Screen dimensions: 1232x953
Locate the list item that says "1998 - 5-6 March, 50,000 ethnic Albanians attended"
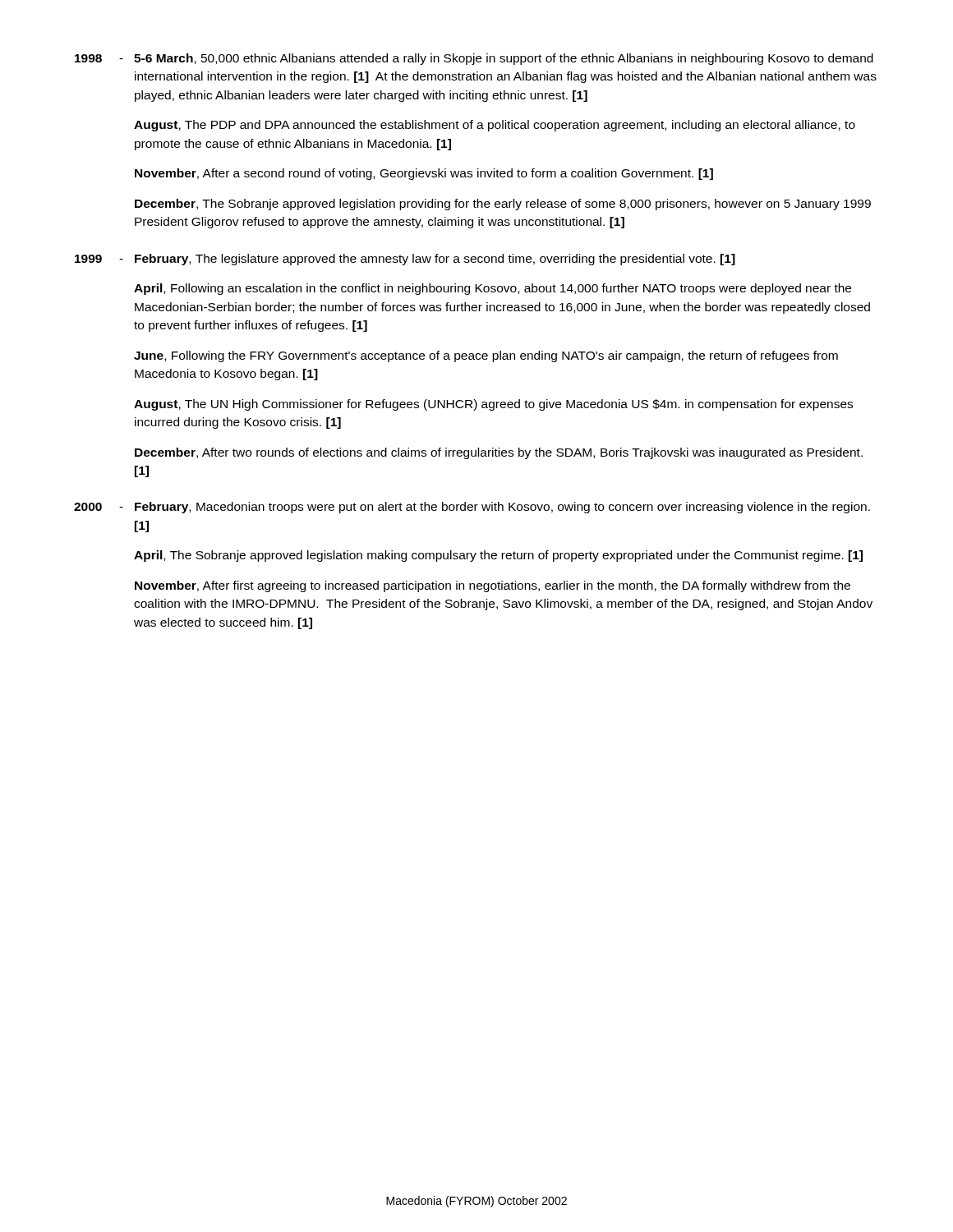476,77
